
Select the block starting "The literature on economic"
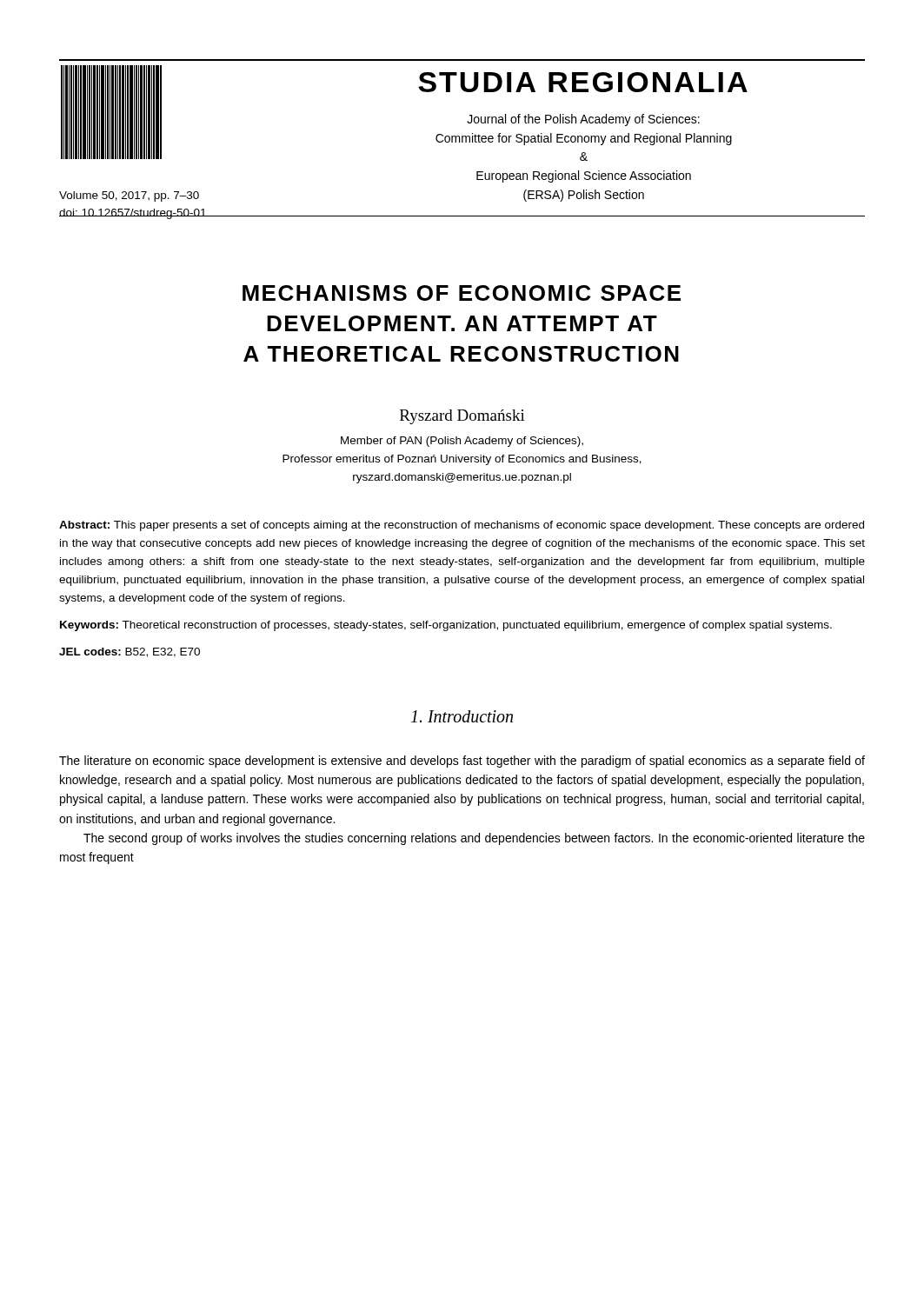pos(462,809)
